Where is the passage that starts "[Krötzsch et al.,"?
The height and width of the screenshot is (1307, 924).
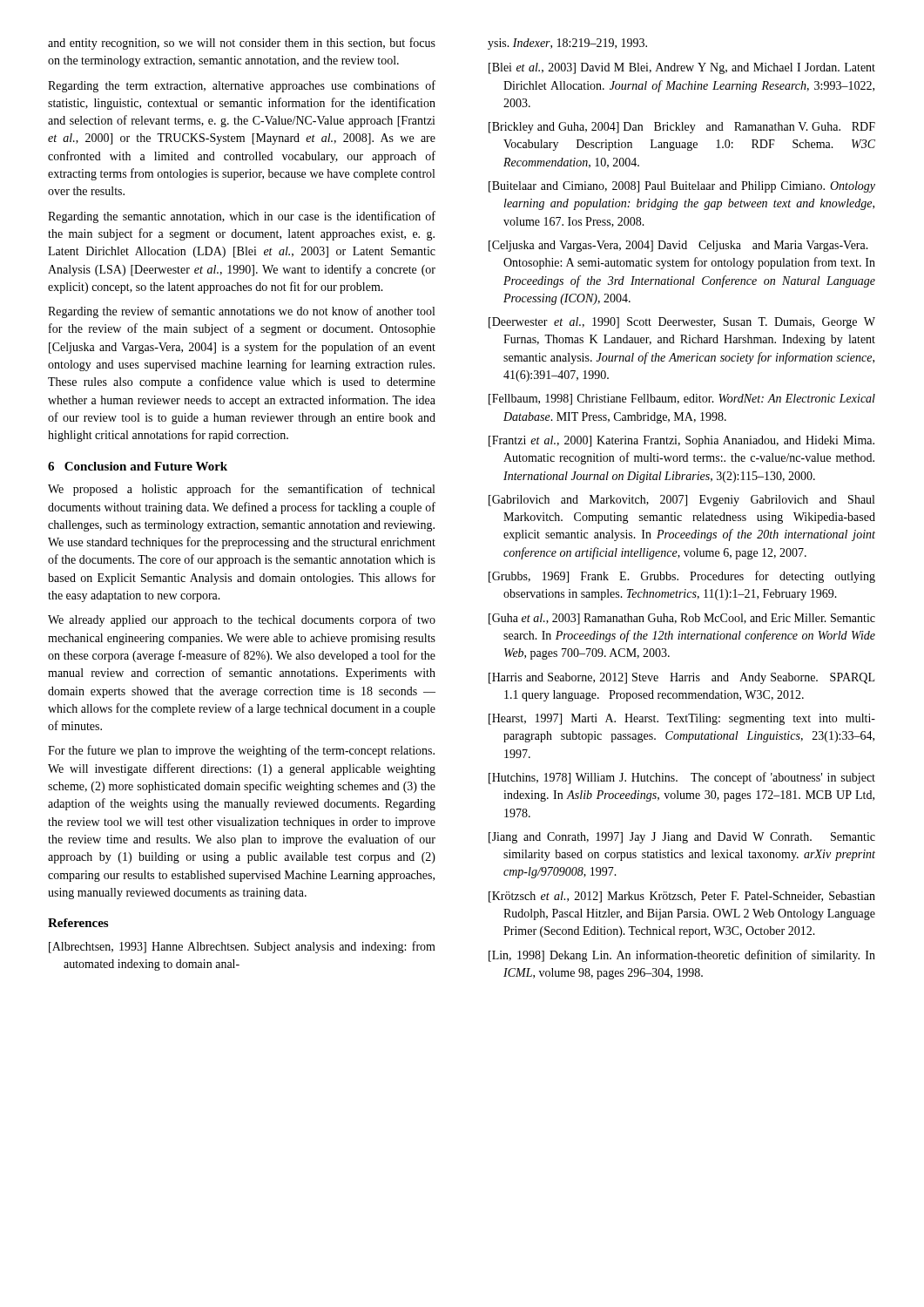tap(681, 914)
